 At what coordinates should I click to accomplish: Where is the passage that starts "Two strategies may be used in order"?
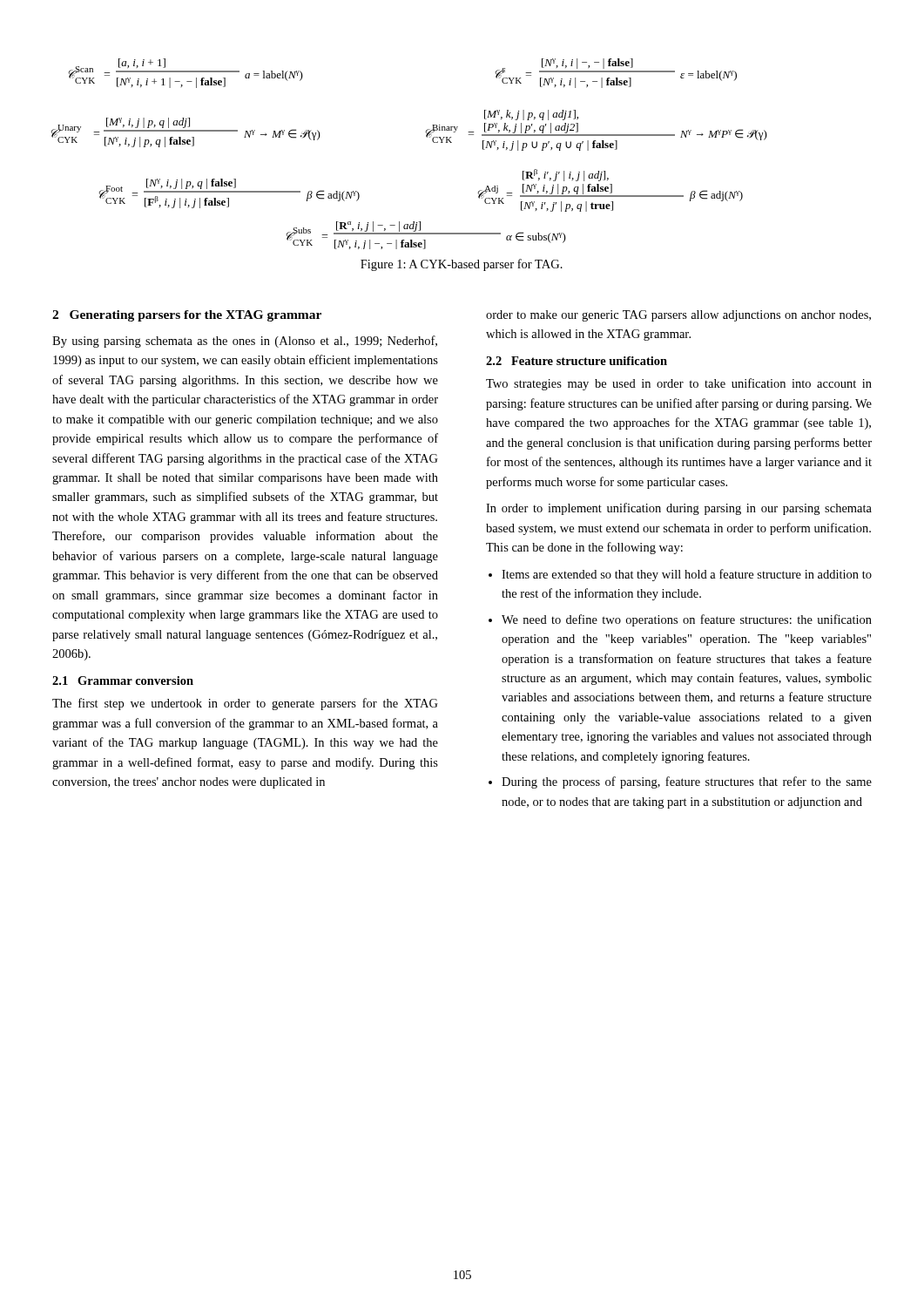pyautogui.click(x=679, y=466)
